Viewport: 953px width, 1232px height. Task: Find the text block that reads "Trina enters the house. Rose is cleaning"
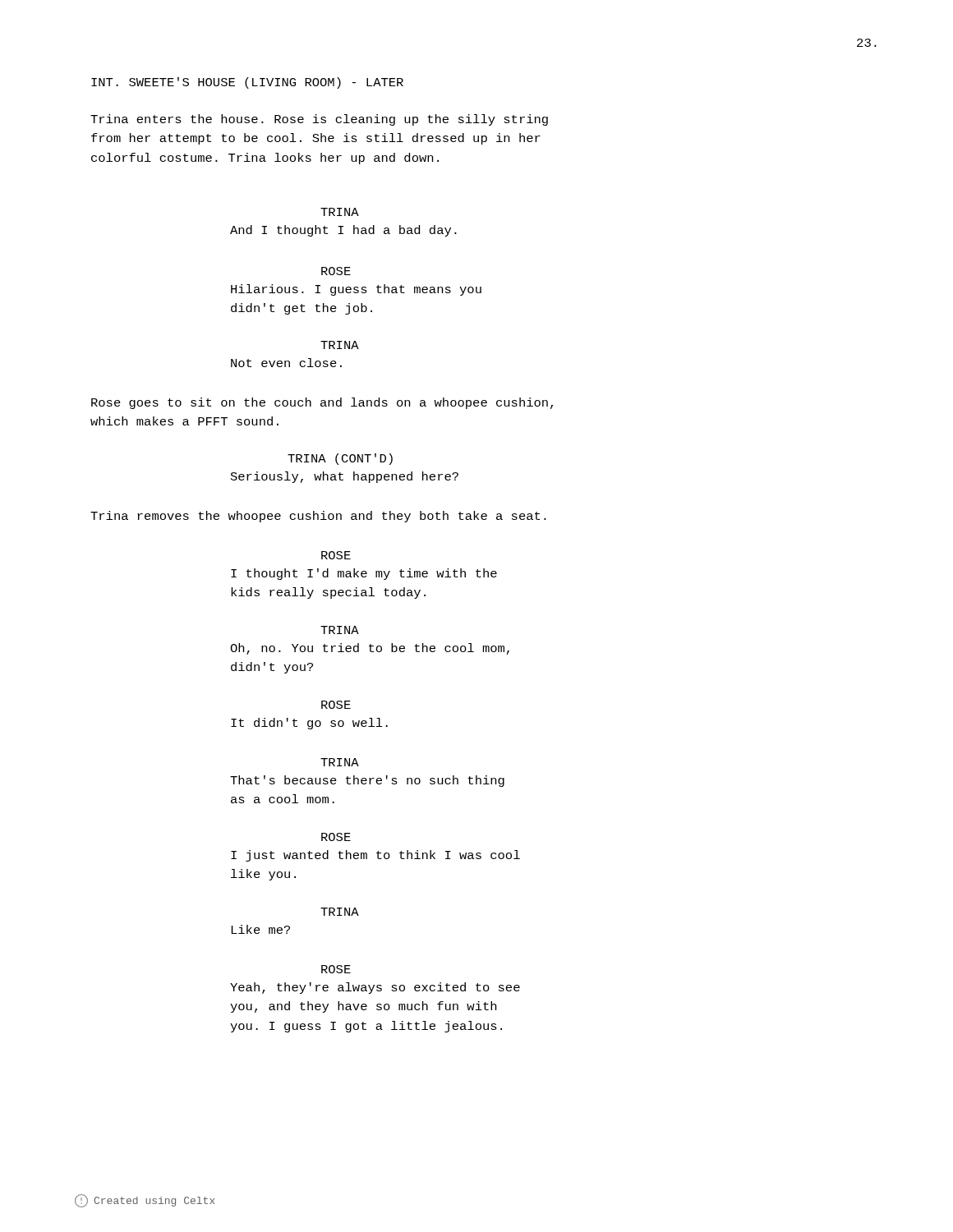coord(320,139)
